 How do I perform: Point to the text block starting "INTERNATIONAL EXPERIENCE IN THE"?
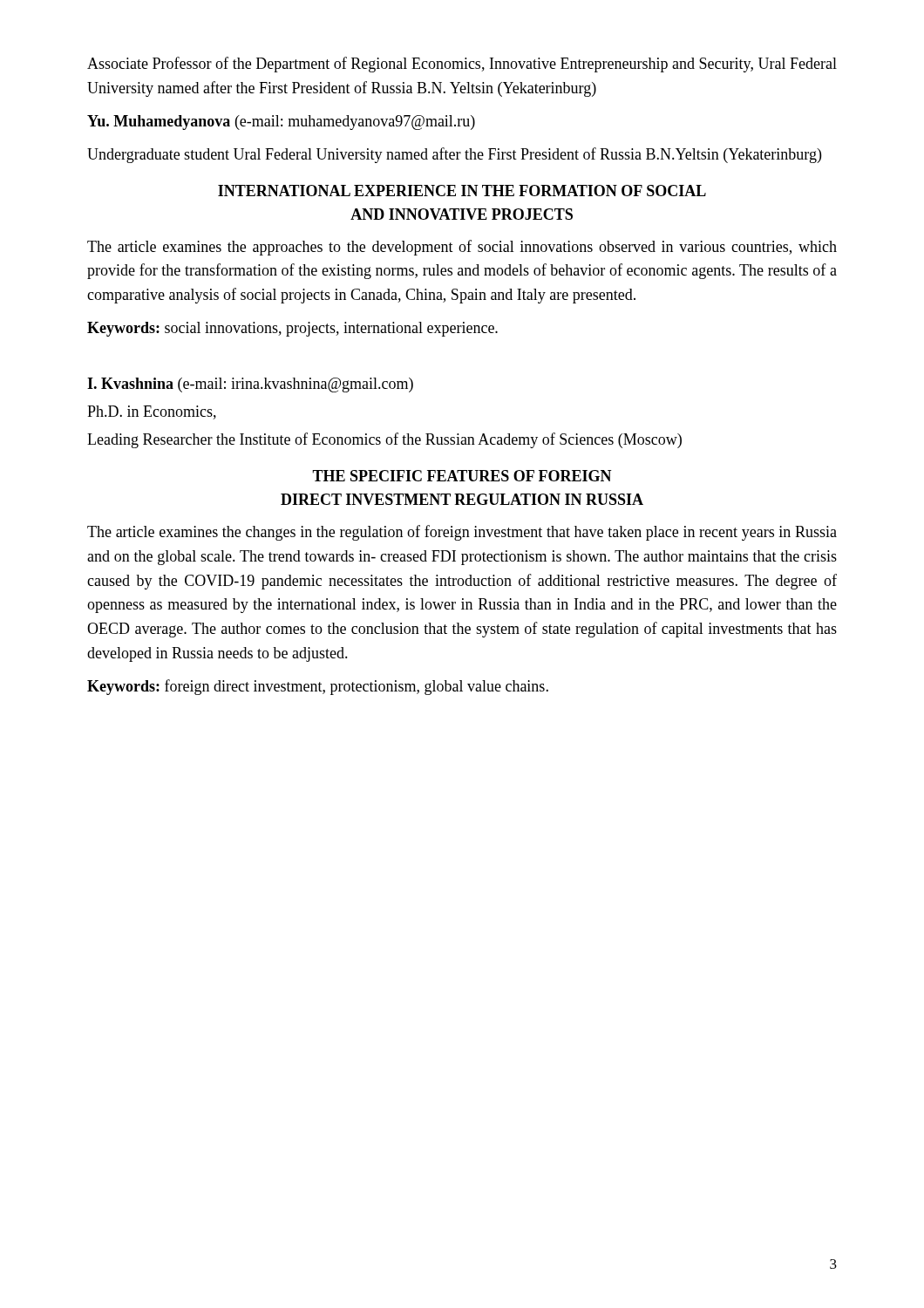462,202
